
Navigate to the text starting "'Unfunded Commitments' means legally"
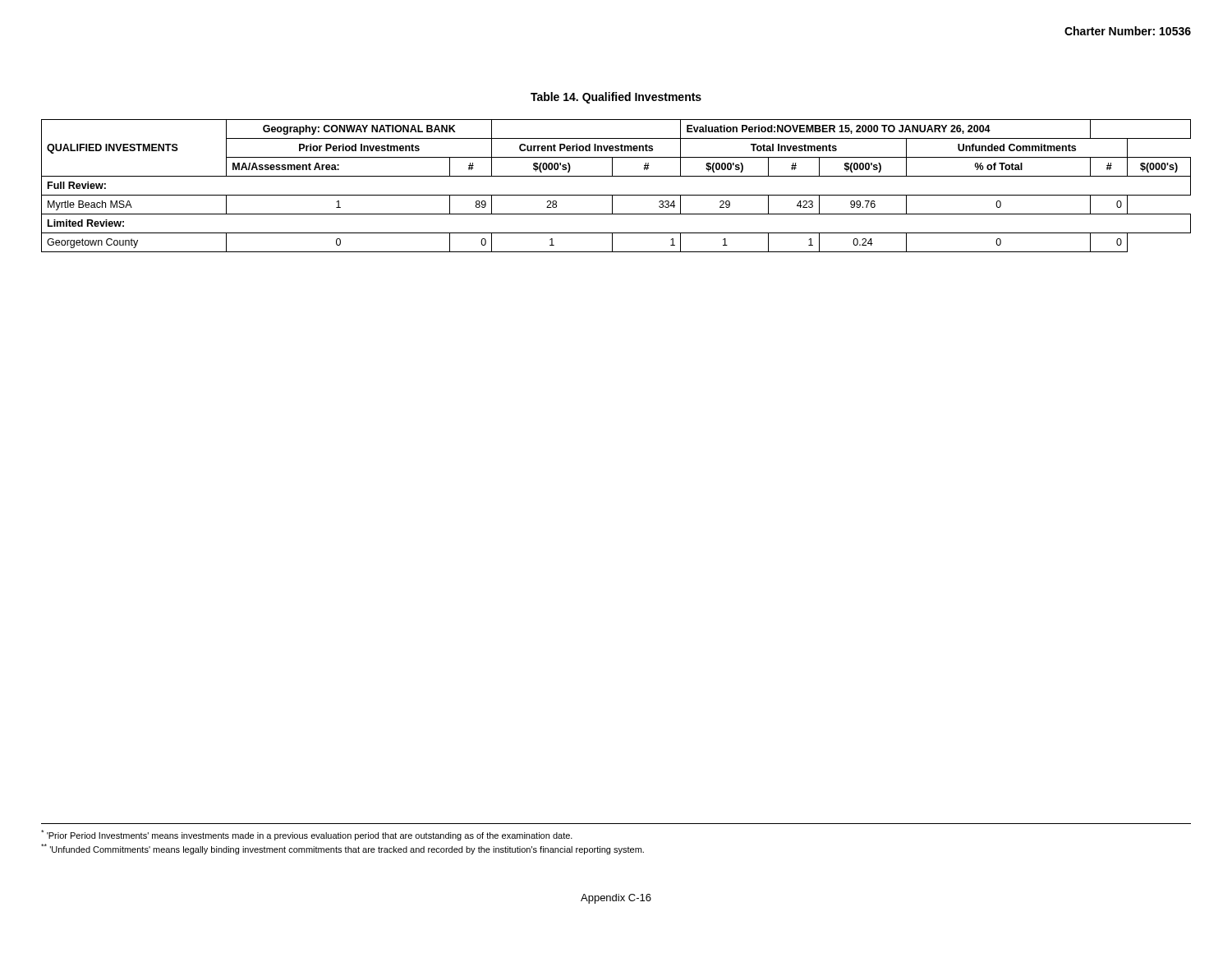[x=343, y=848]
